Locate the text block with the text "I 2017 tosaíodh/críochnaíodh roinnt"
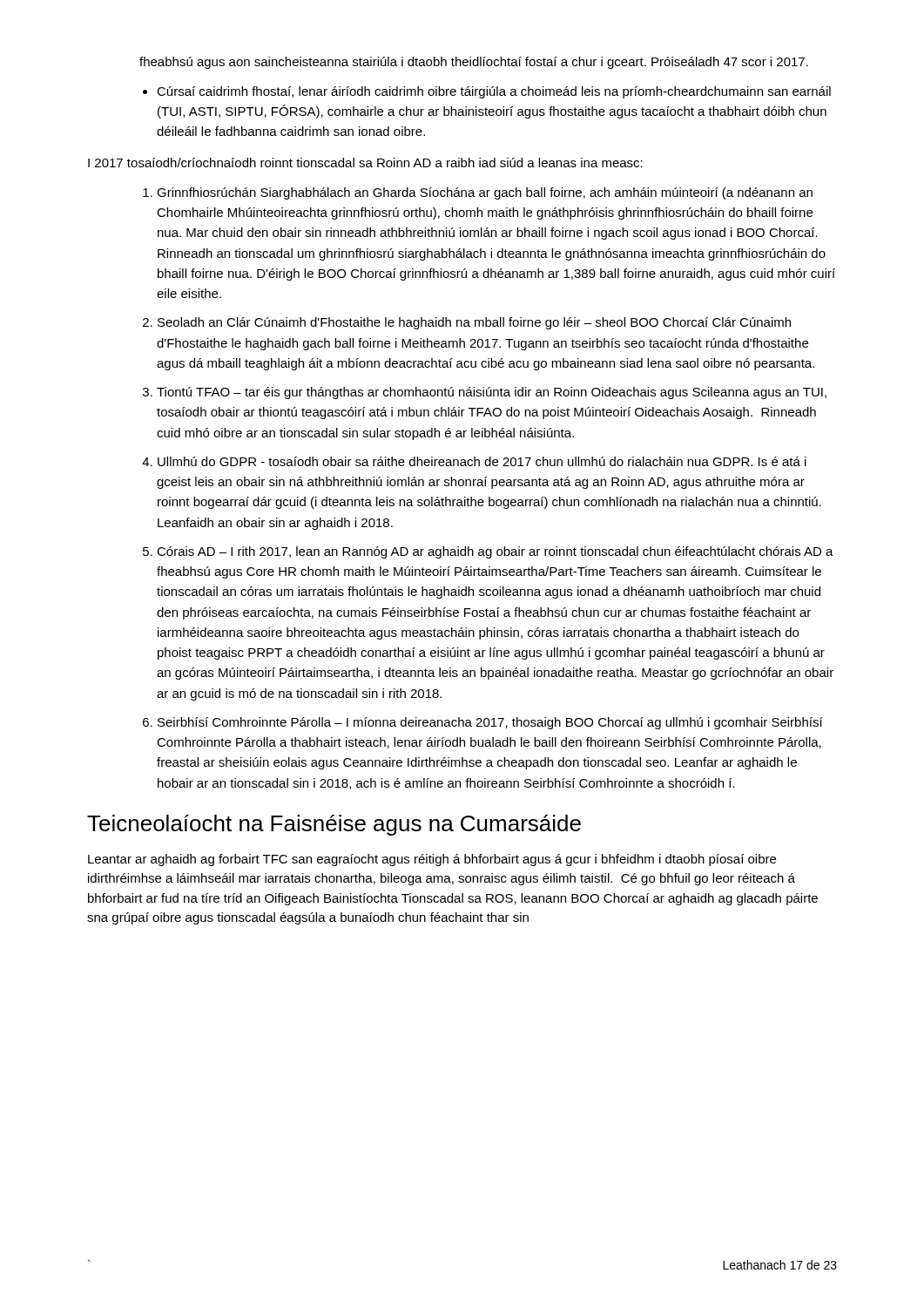924x1307 pixels. (462, 163)
